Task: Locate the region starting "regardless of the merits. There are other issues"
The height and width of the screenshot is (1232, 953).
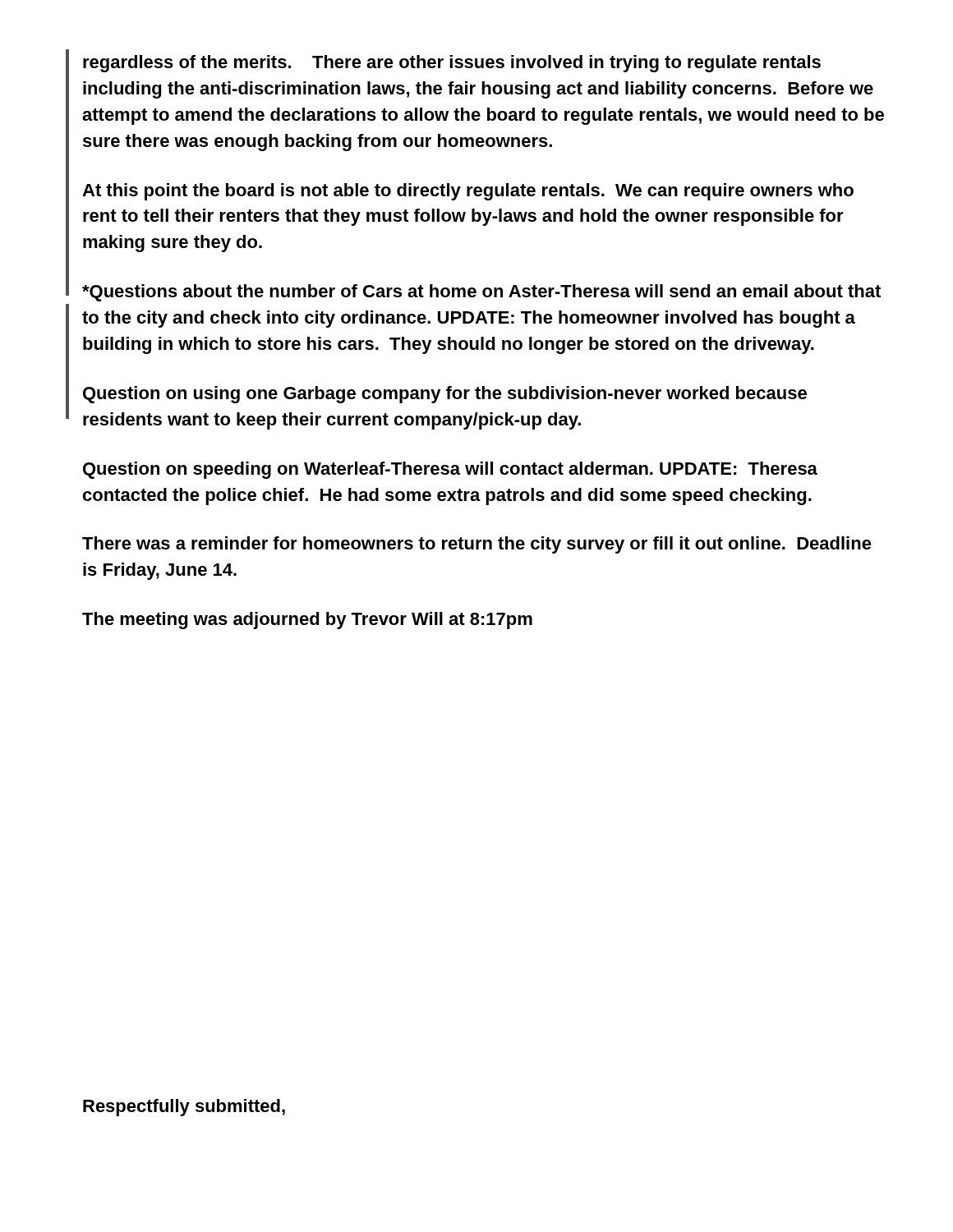Action: pyautogui.click(x=483, y=101)
